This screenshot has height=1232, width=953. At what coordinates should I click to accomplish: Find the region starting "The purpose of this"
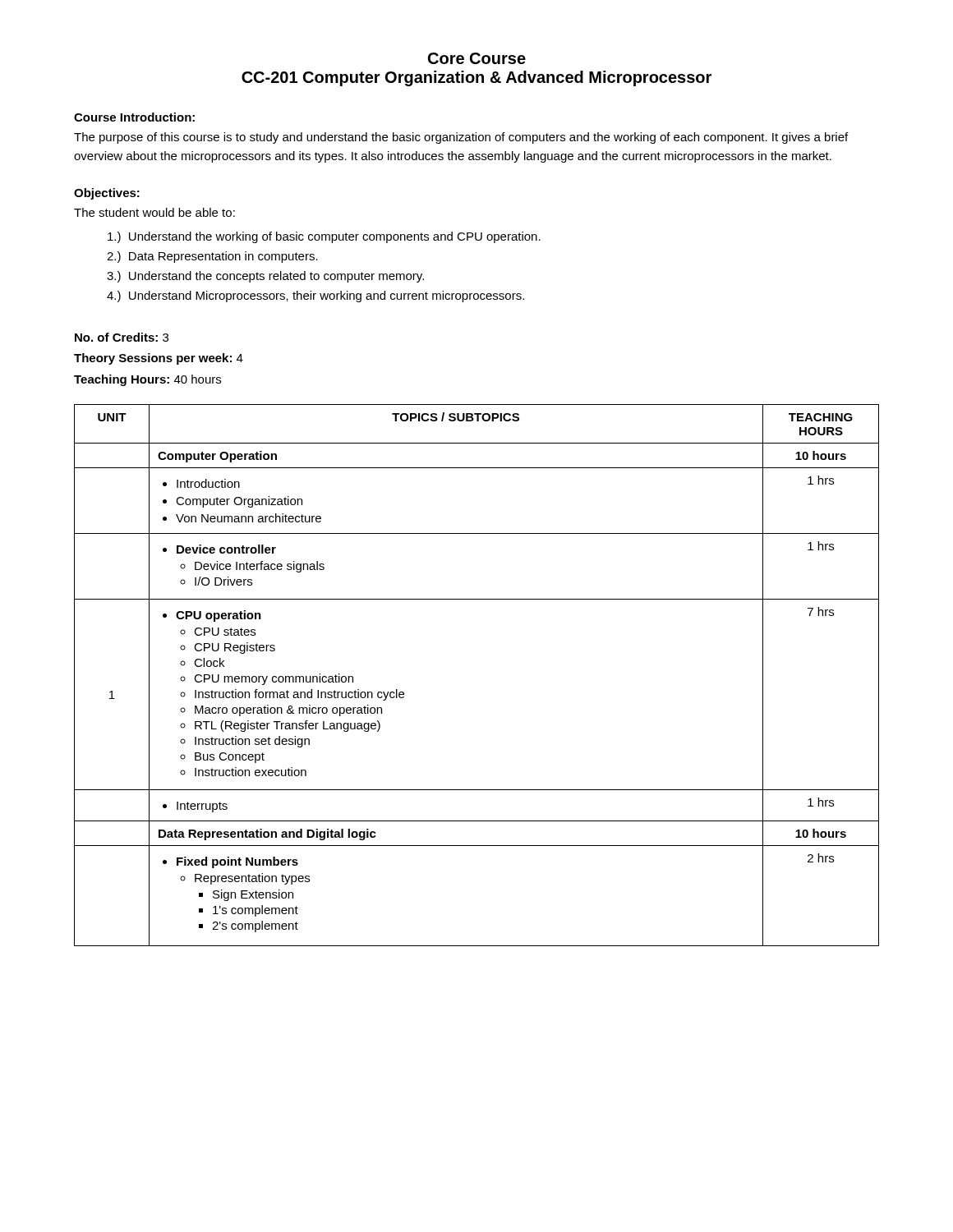(x=461, y=146)
